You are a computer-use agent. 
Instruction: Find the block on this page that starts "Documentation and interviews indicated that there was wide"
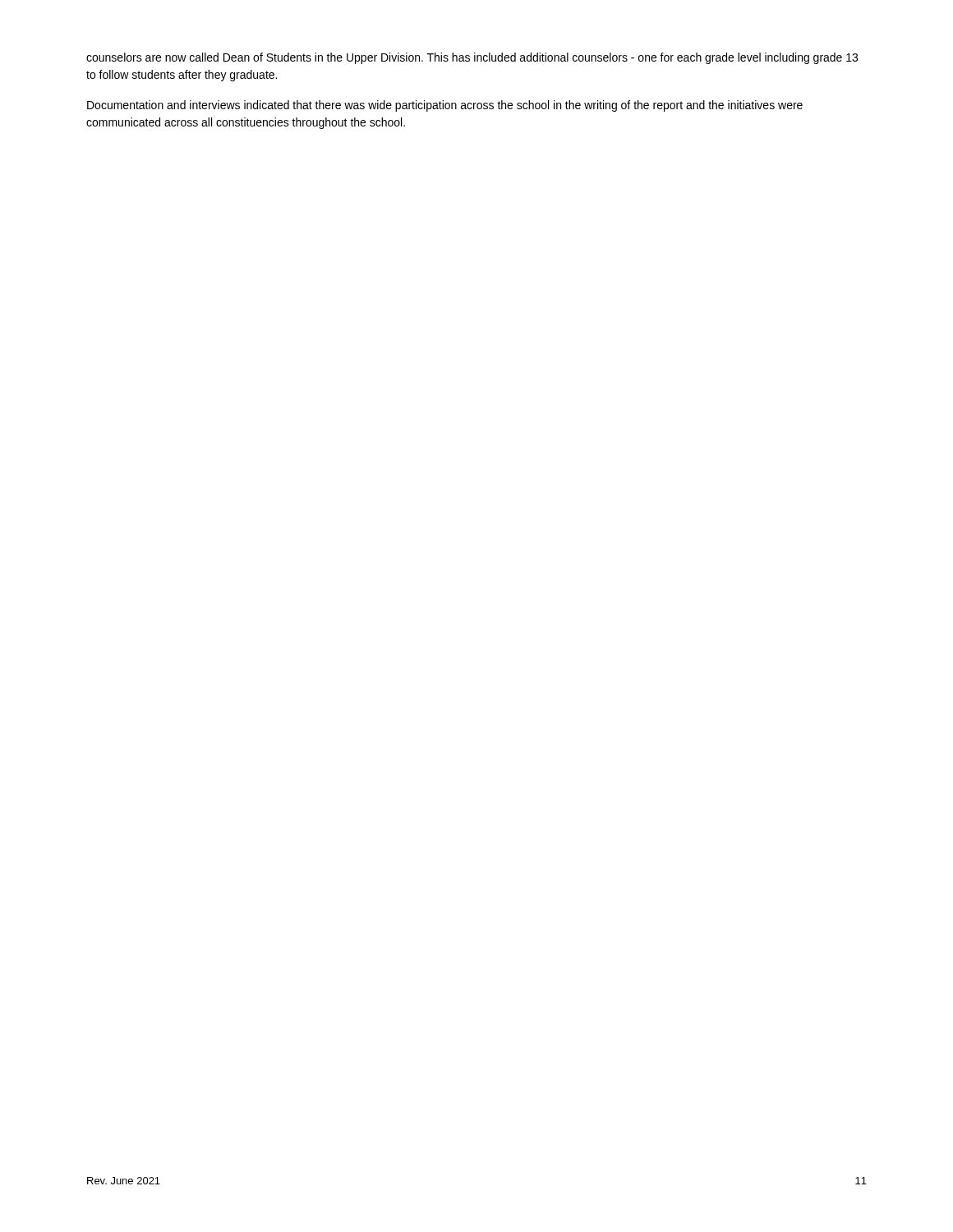[x=445, y=114]
